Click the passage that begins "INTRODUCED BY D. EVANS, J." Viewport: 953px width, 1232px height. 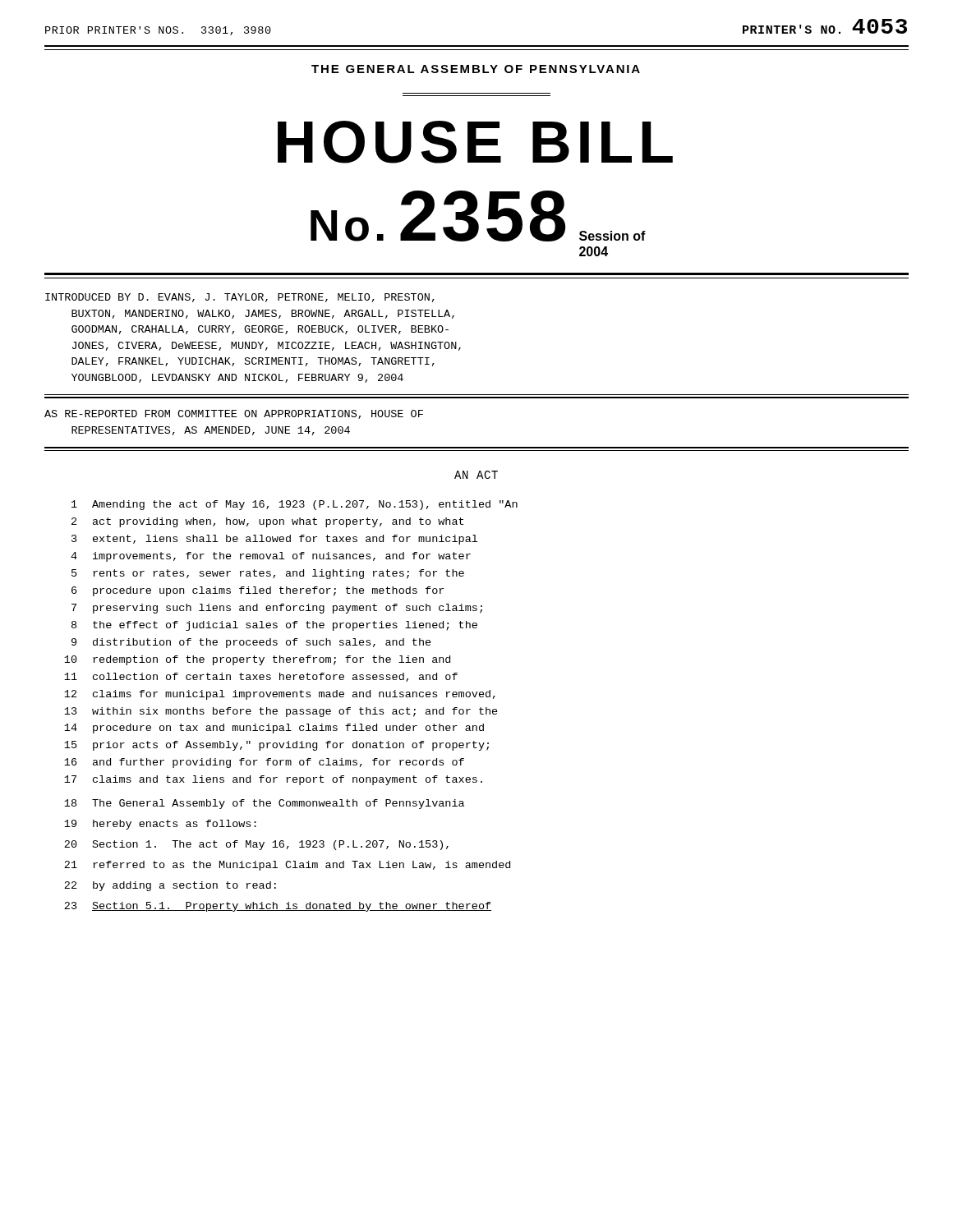tap(254, 338)
